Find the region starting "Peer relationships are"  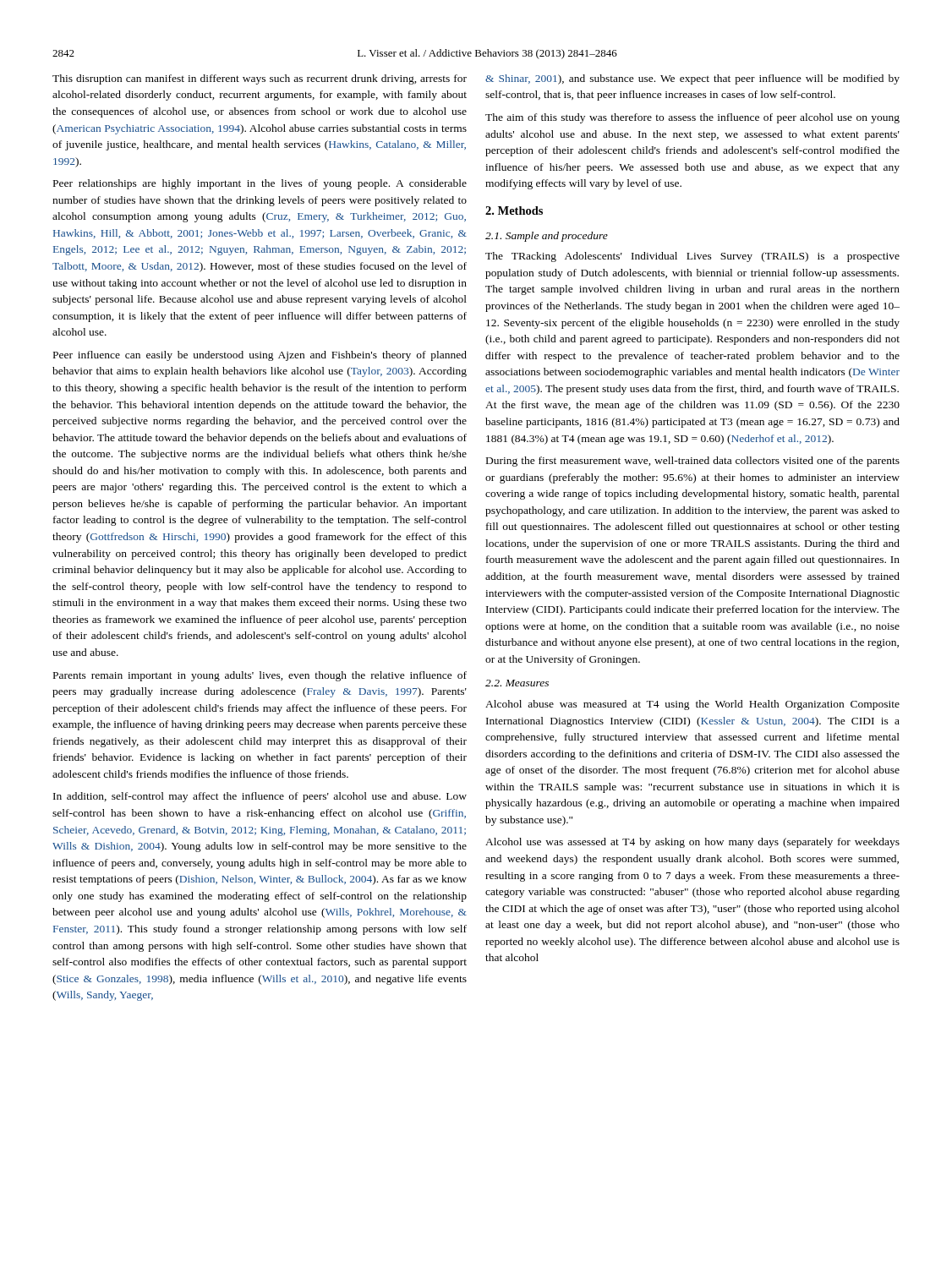[260, 258]
